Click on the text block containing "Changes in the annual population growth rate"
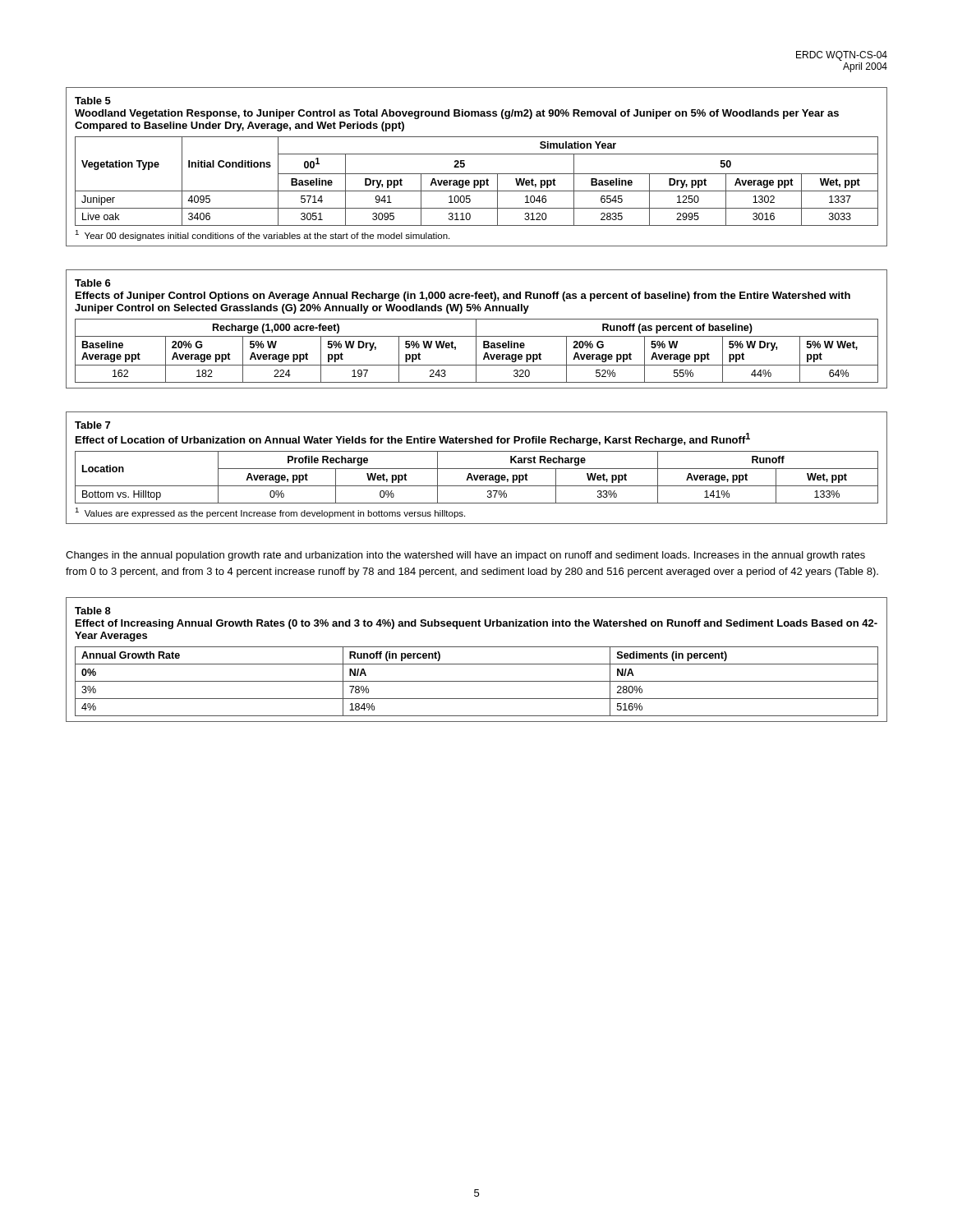The width and height of the screenshot is (953, 1232). (472, 563)
